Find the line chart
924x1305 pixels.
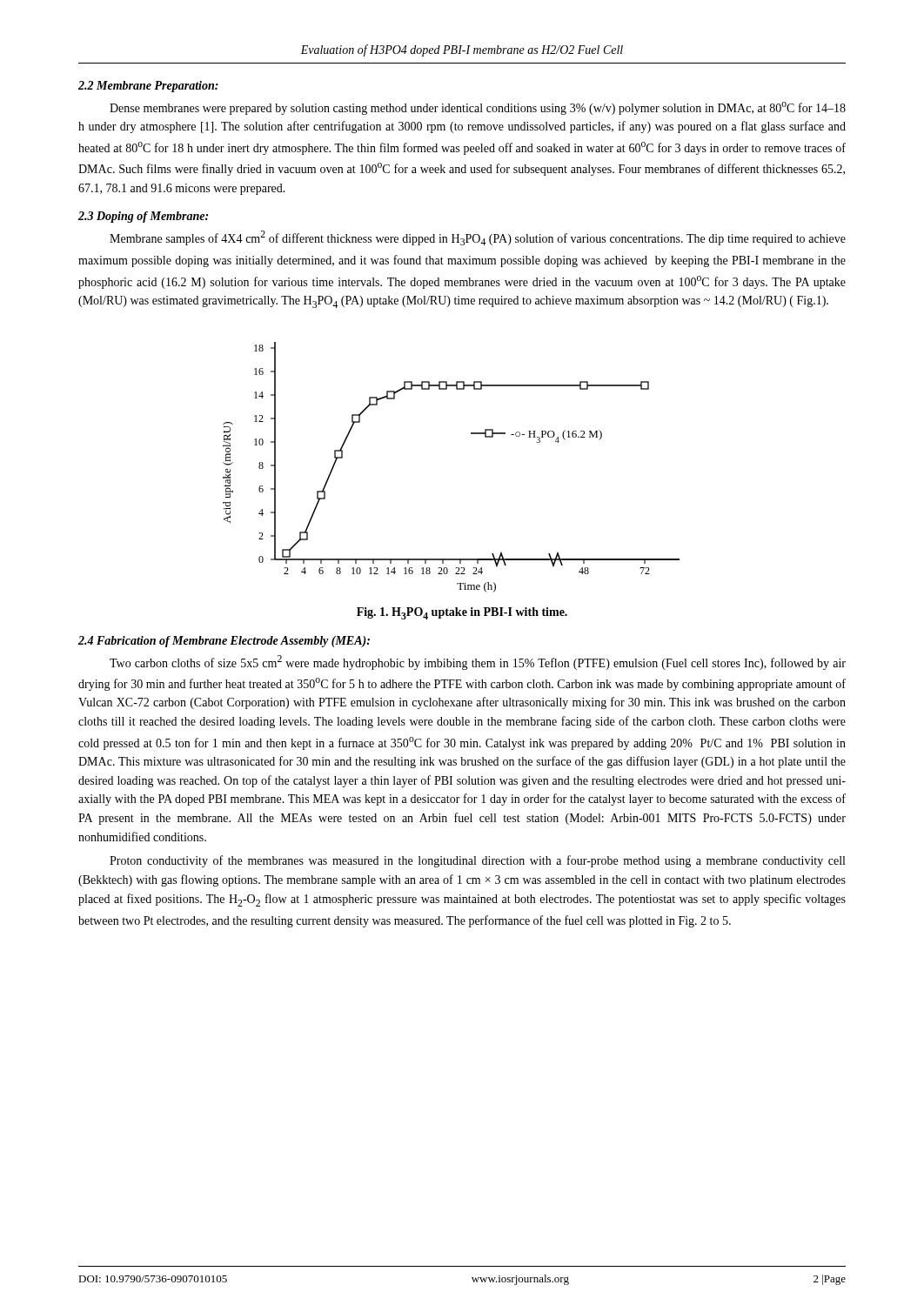click(x=462, y=465)
